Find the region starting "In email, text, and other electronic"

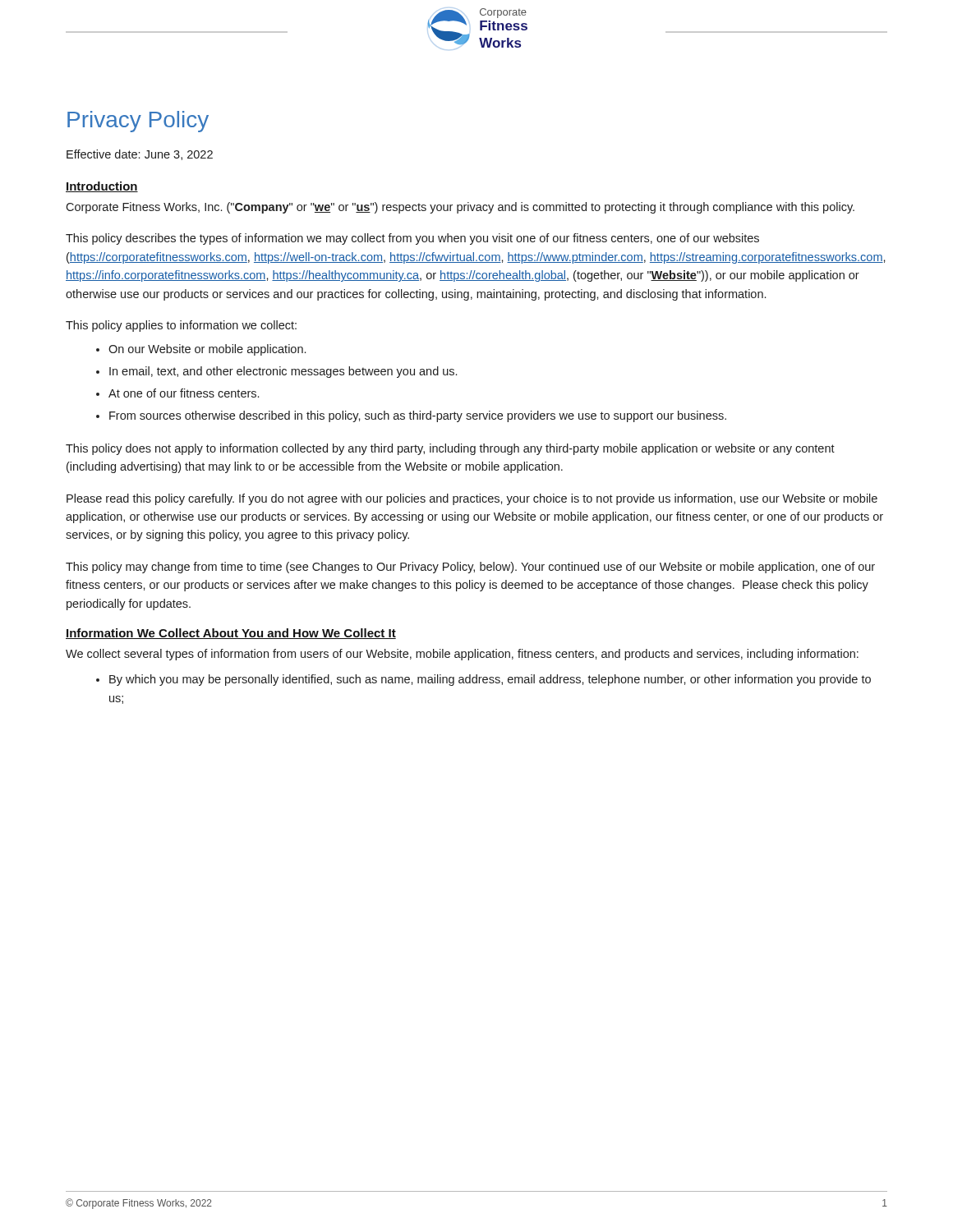(276, 372)
